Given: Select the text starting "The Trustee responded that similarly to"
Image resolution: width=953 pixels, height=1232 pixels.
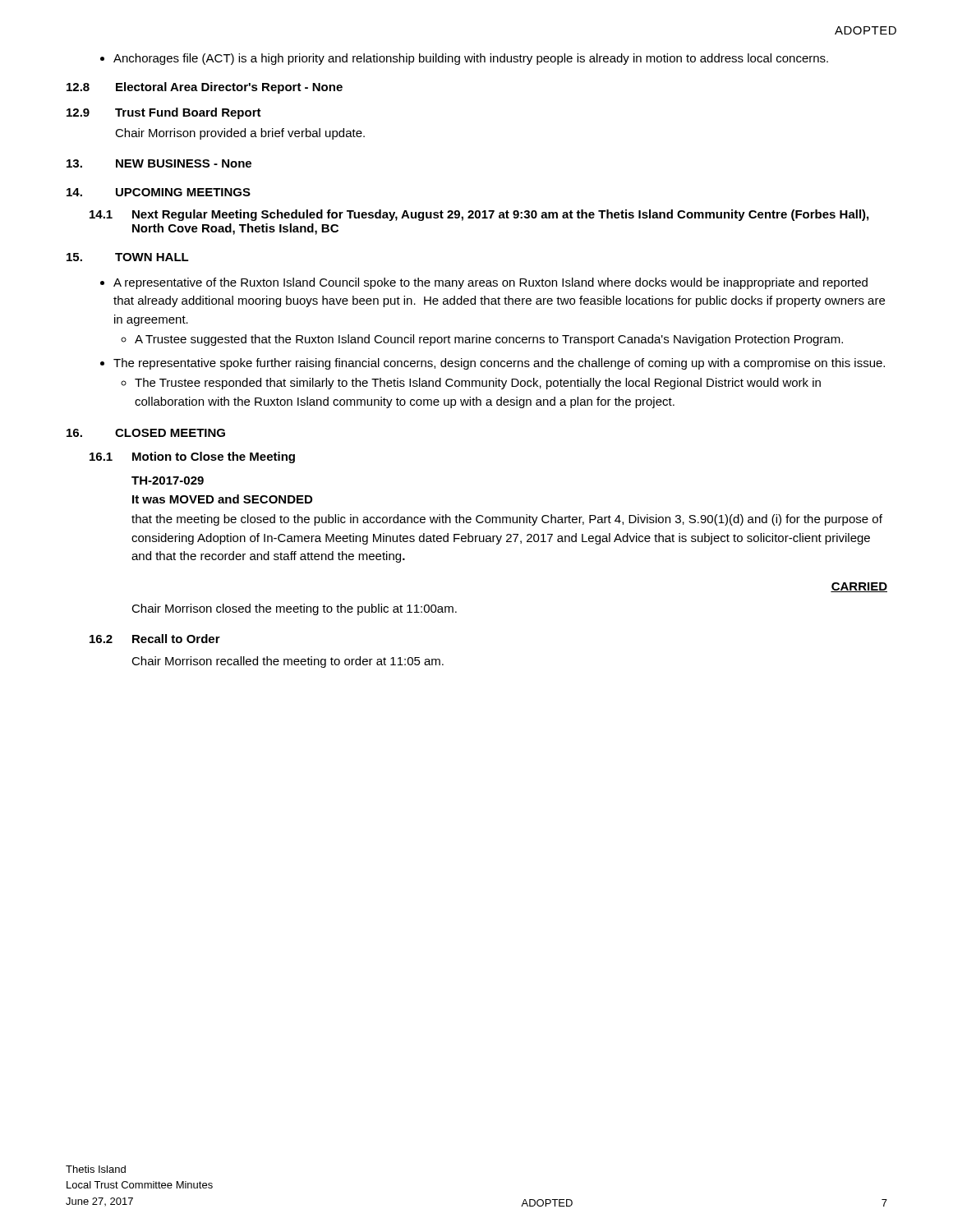Looking at the screenshot, I should [x=478, y=392].
